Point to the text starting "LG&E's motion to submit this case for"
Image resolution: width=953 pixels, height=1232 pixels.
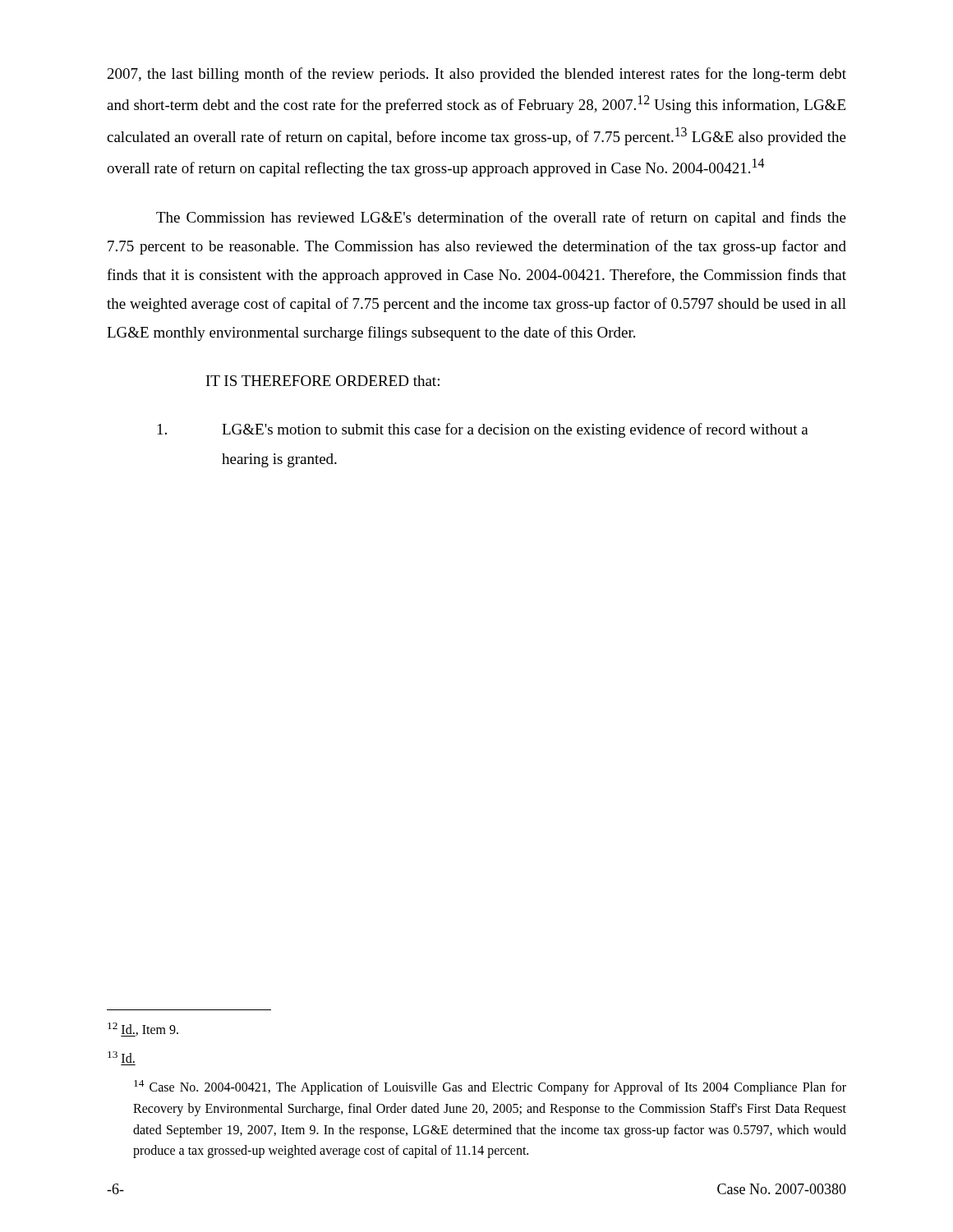(476, 444)
